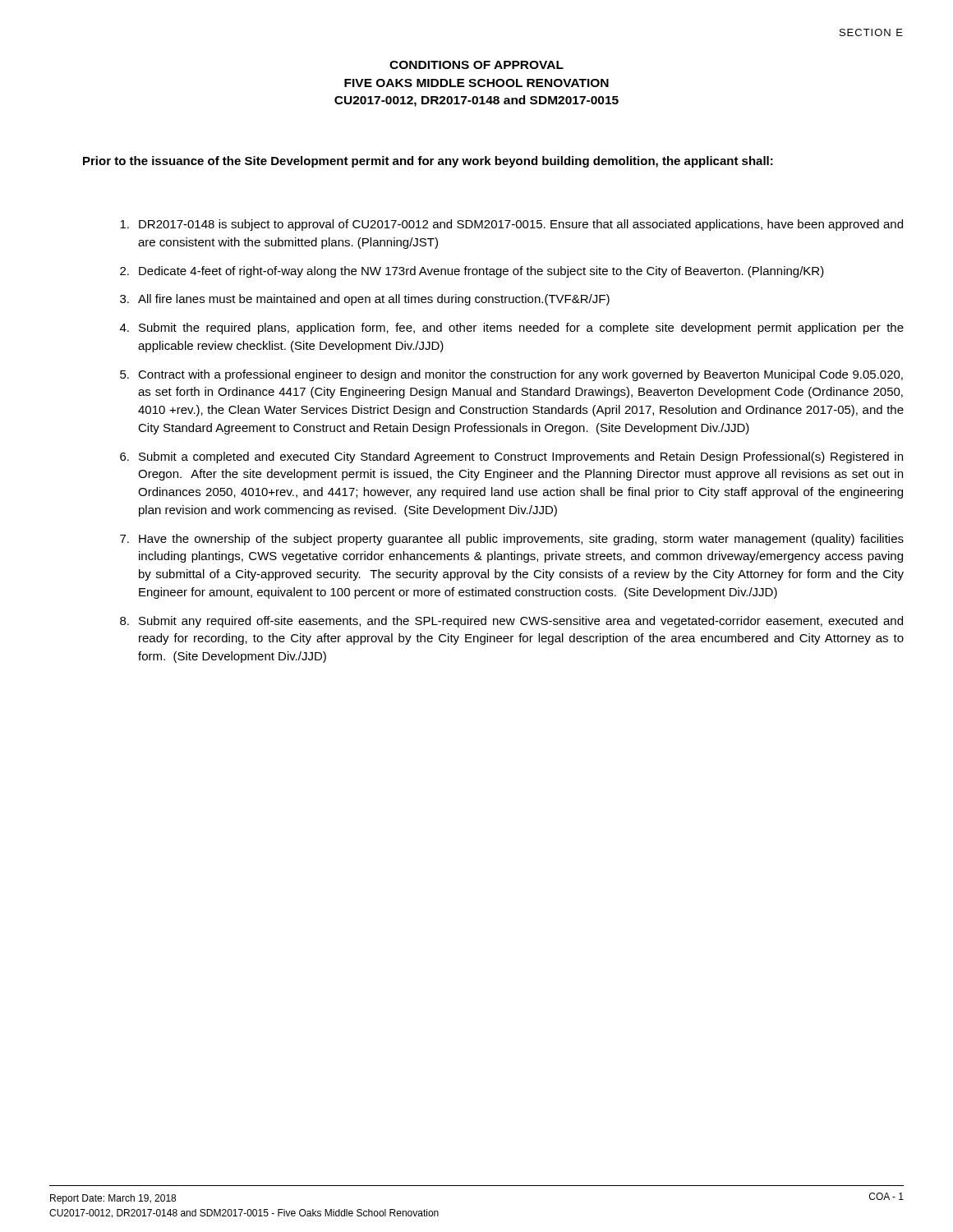Click on the title containing "CONDITIONS OF APPROVAL FIVE OAKS MIDDLE"

[476, 83]
